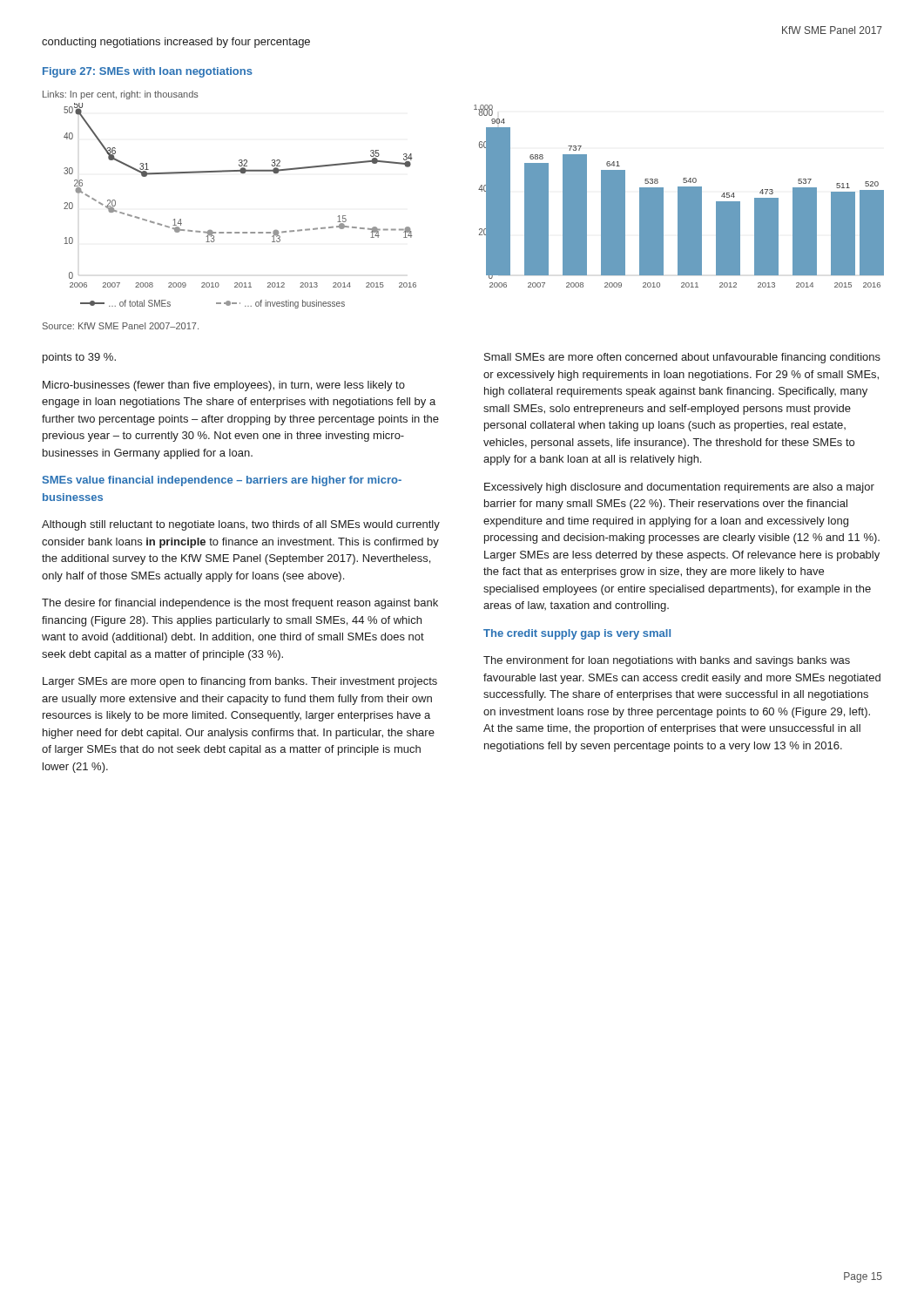This screenshot has width=924, height=1307.
Task: Navigate to the element starting "The desire for financial independence"
Action: coord(240,628)
